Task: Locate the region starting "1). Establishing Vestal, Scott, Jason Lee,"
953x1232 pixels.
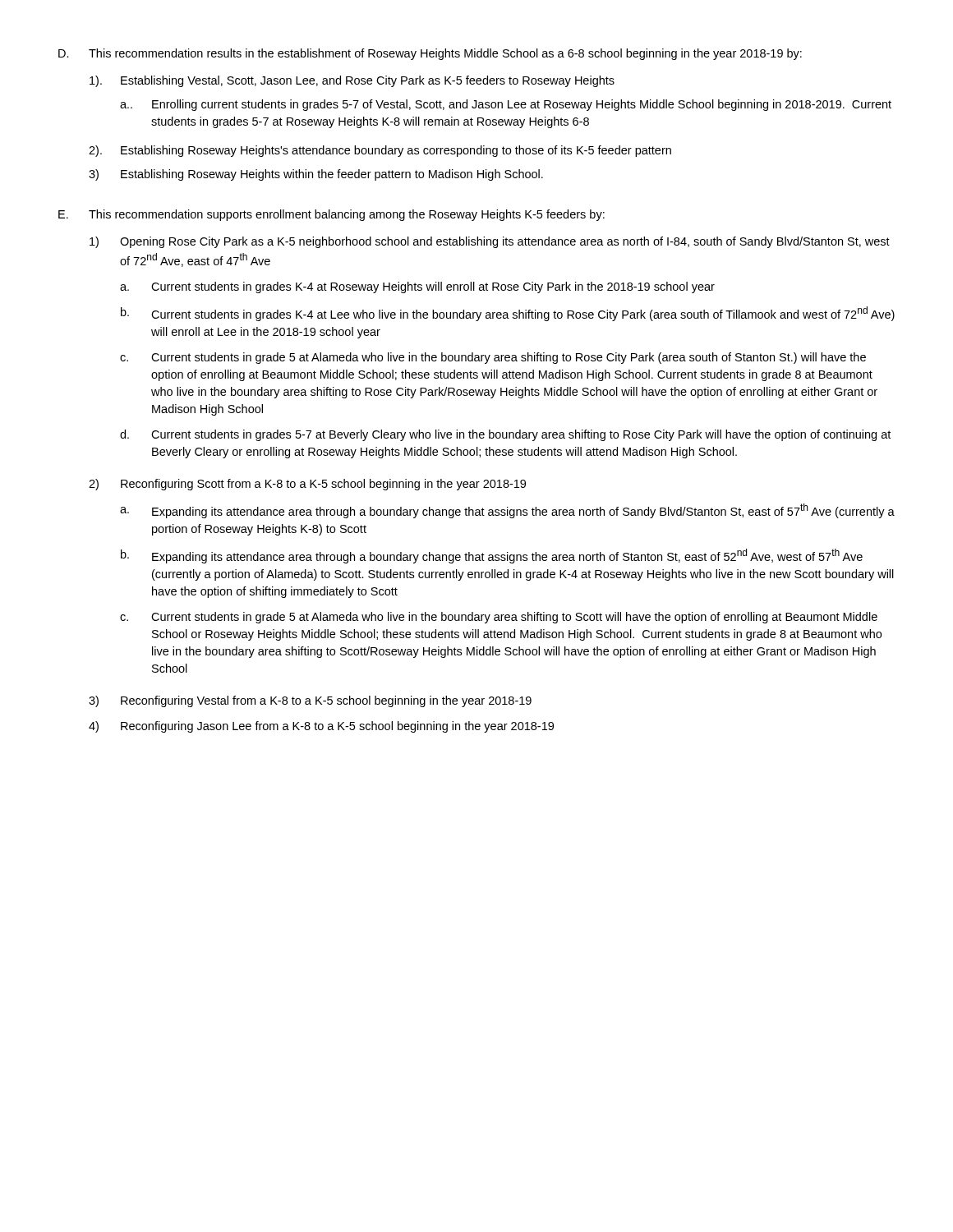Action: (x=352, y=81)
